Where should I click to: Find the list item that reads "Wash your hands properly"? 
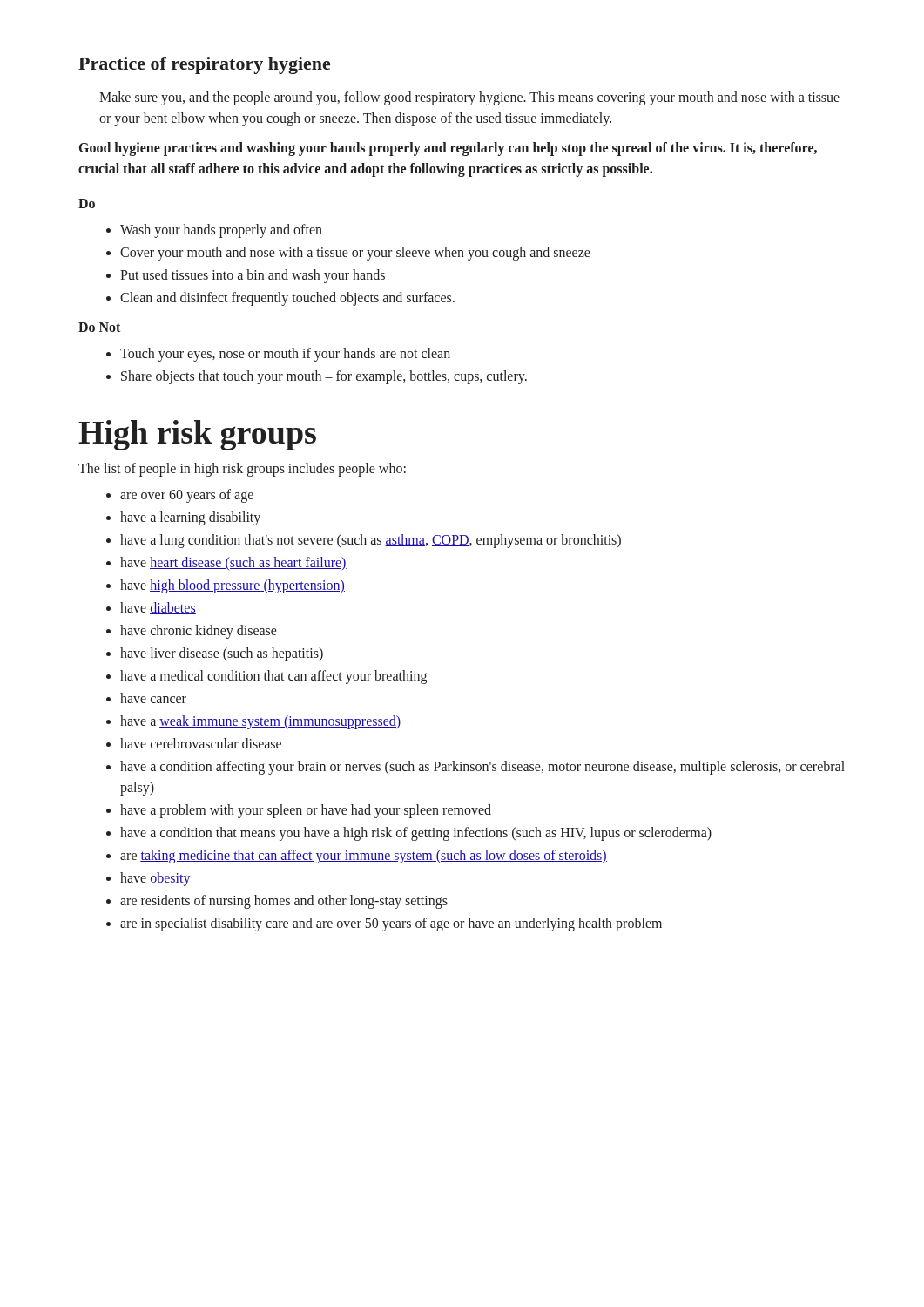(214, 231)
